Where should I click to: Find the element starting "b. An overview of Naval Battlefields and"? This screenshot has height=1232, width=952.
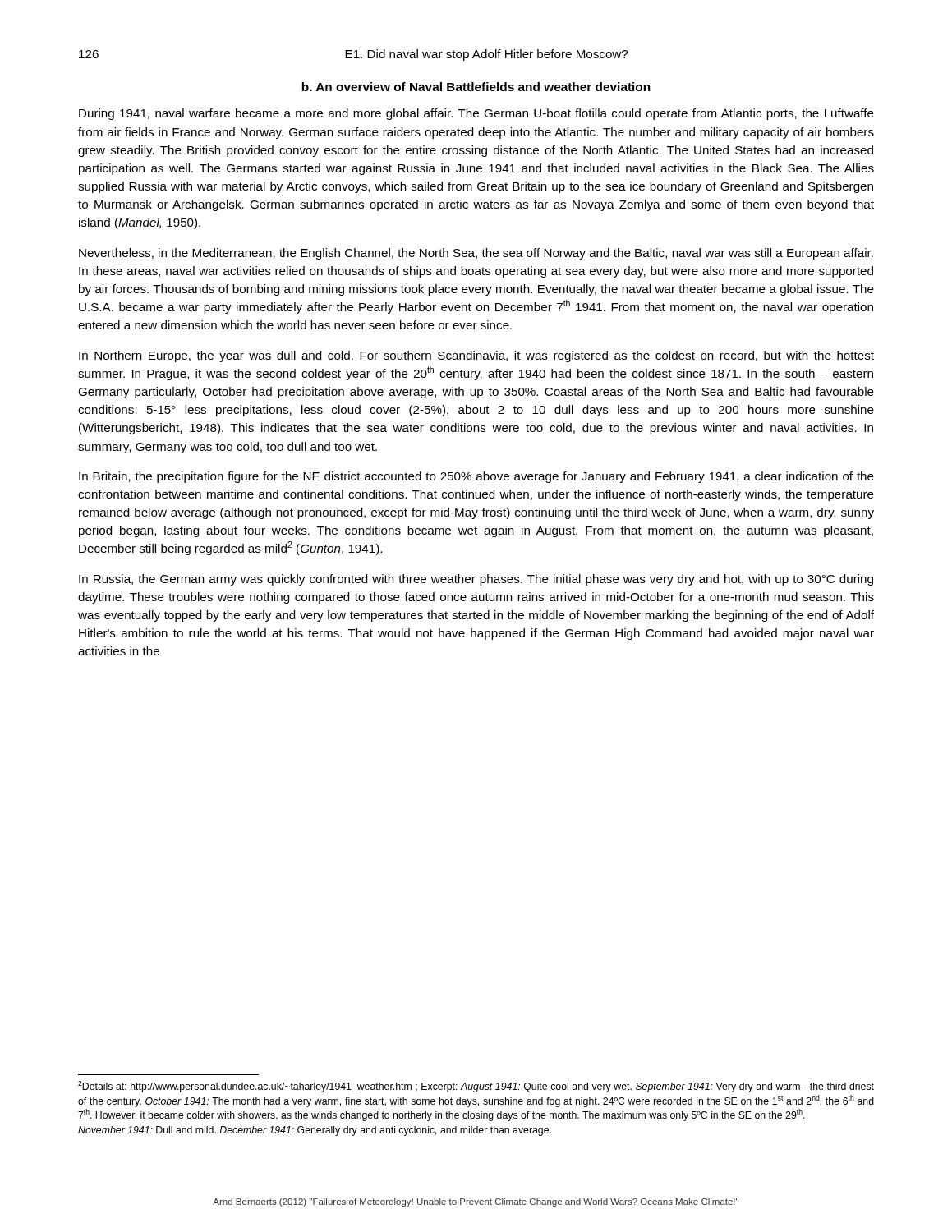coord(476,87)
